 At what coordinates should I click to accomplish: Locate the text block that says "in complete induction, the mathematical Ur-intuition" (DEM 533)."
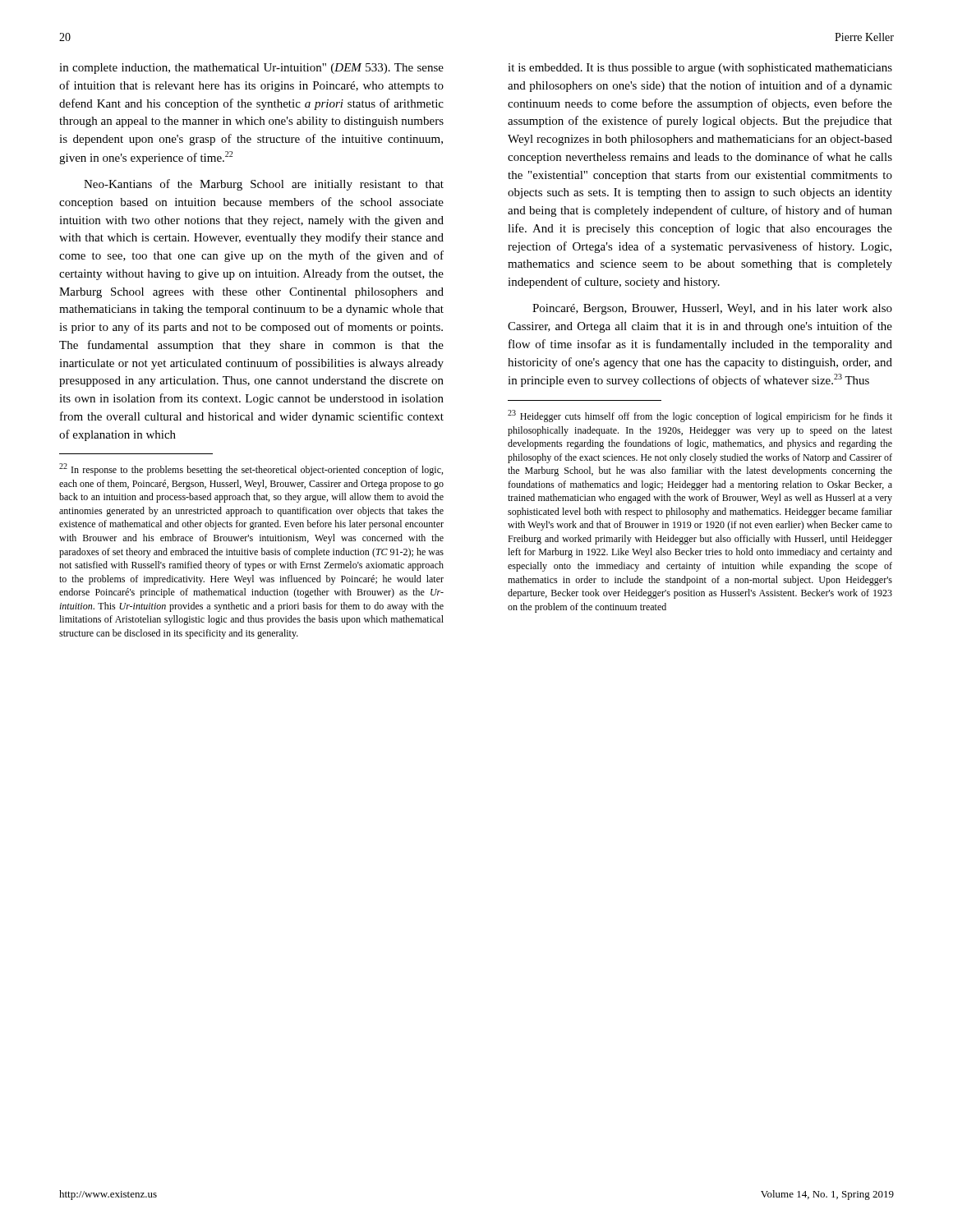point(251,251)
